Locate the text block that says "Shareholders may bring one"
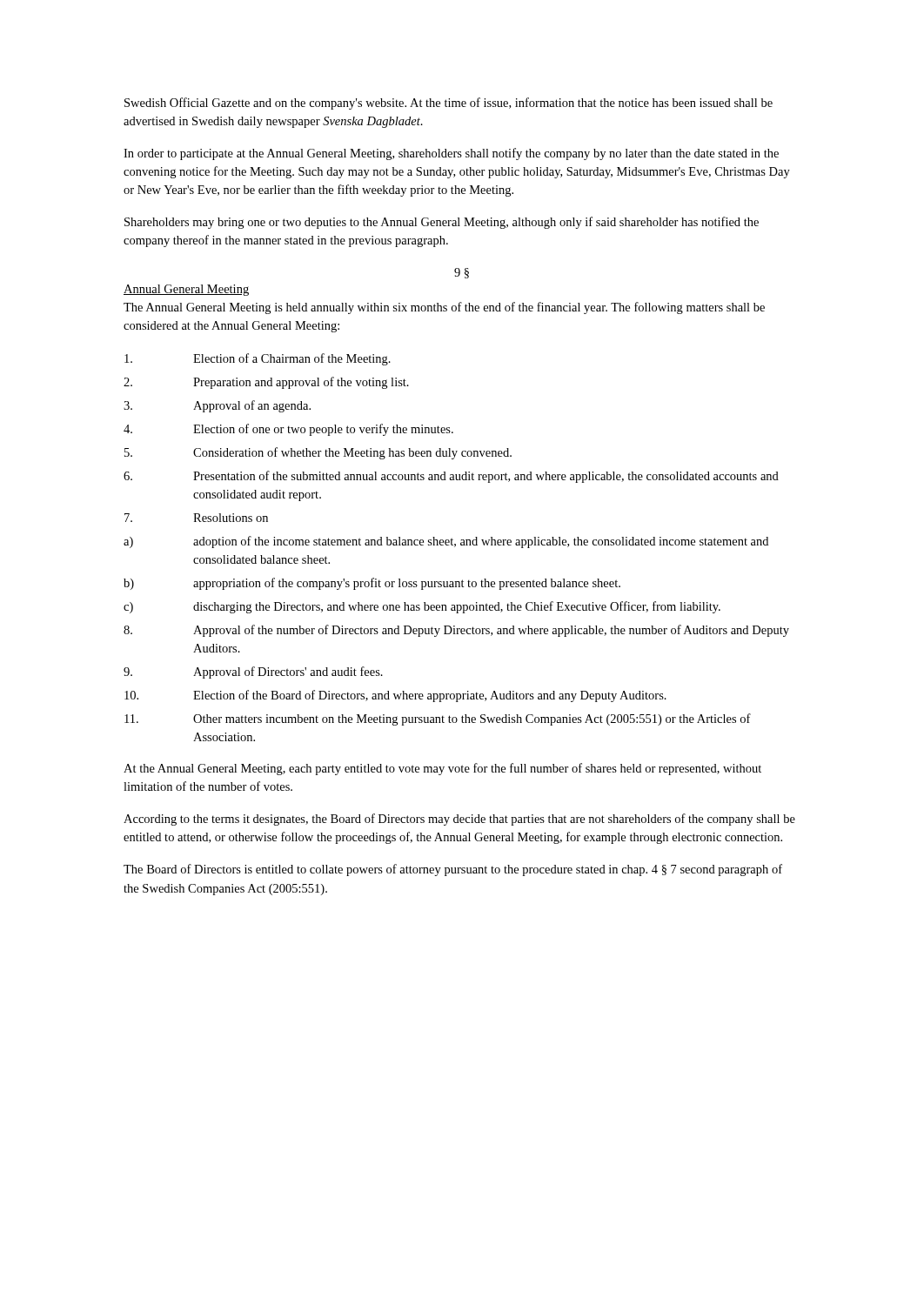924x1305 pixels. coord(462,232)
